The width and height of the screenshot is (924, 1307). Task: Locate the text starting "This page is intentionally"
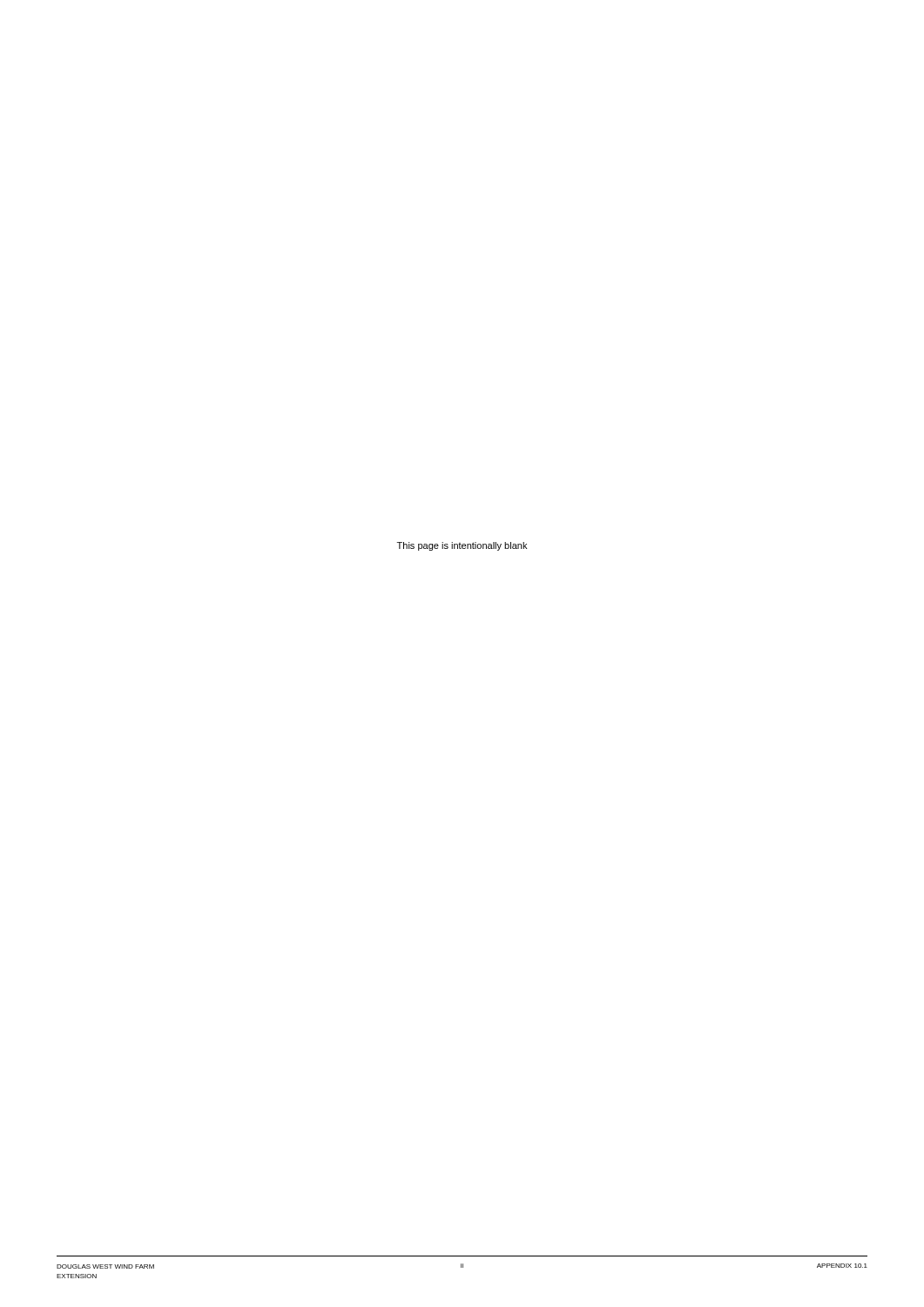462,545
